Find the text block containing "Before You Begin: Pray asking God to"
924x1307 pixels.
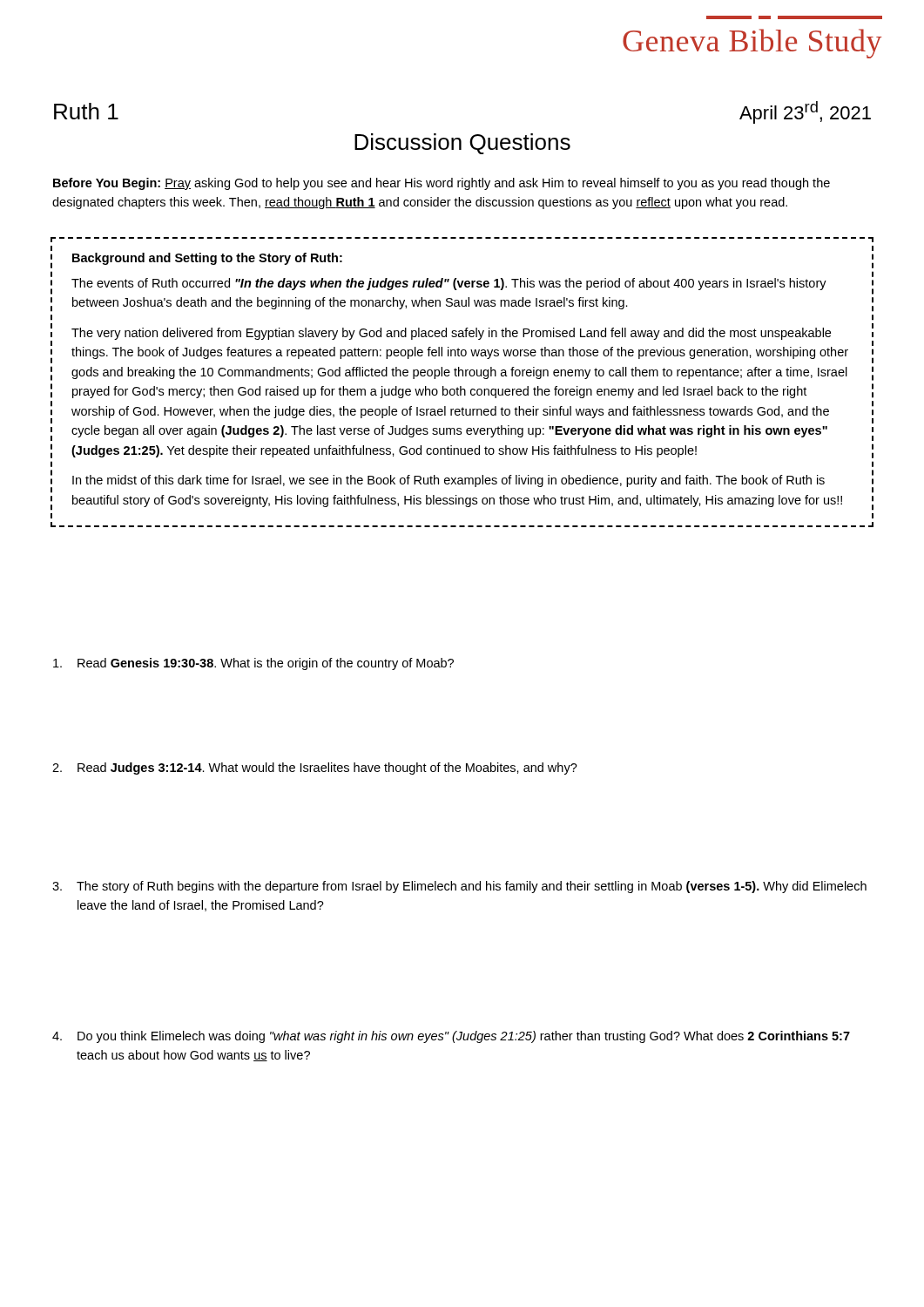(x=441, y=192)
